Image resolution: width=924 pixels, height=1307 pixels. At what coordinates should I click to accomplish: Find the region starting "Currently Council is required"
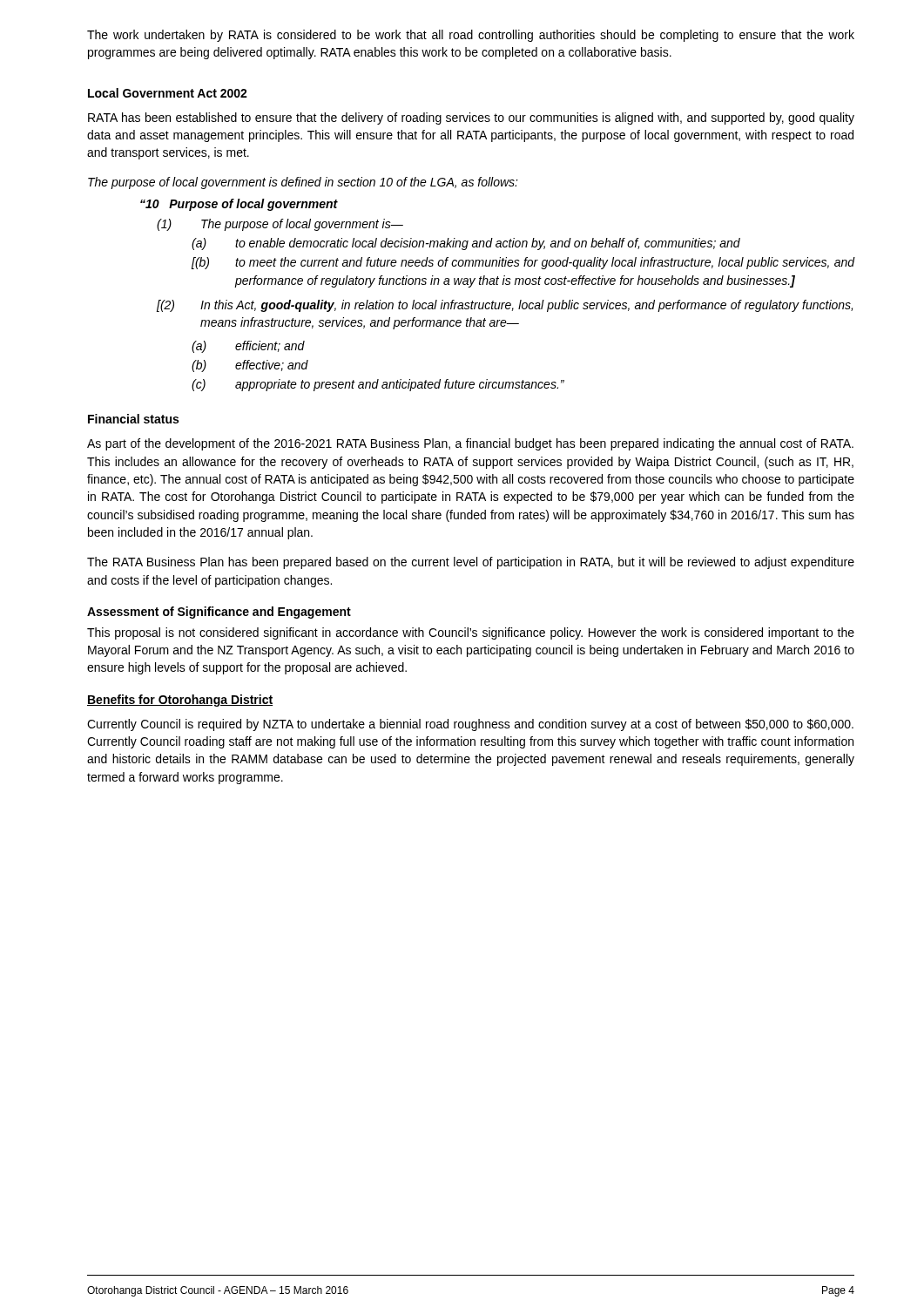pyautogui.click(x=471, y=750)
